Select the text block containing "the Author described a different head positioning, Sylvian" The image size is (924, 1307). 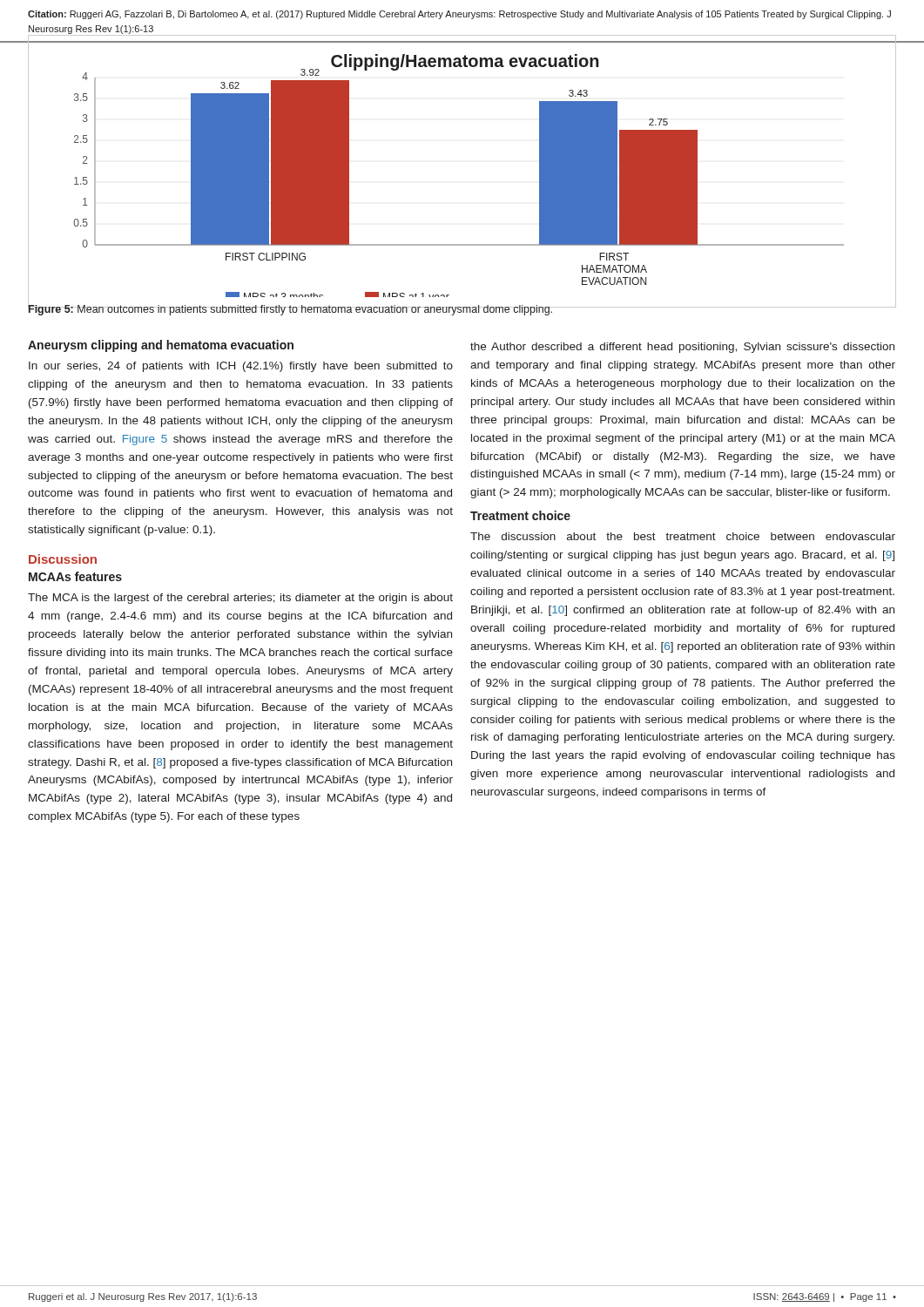(x=683, y=420)
